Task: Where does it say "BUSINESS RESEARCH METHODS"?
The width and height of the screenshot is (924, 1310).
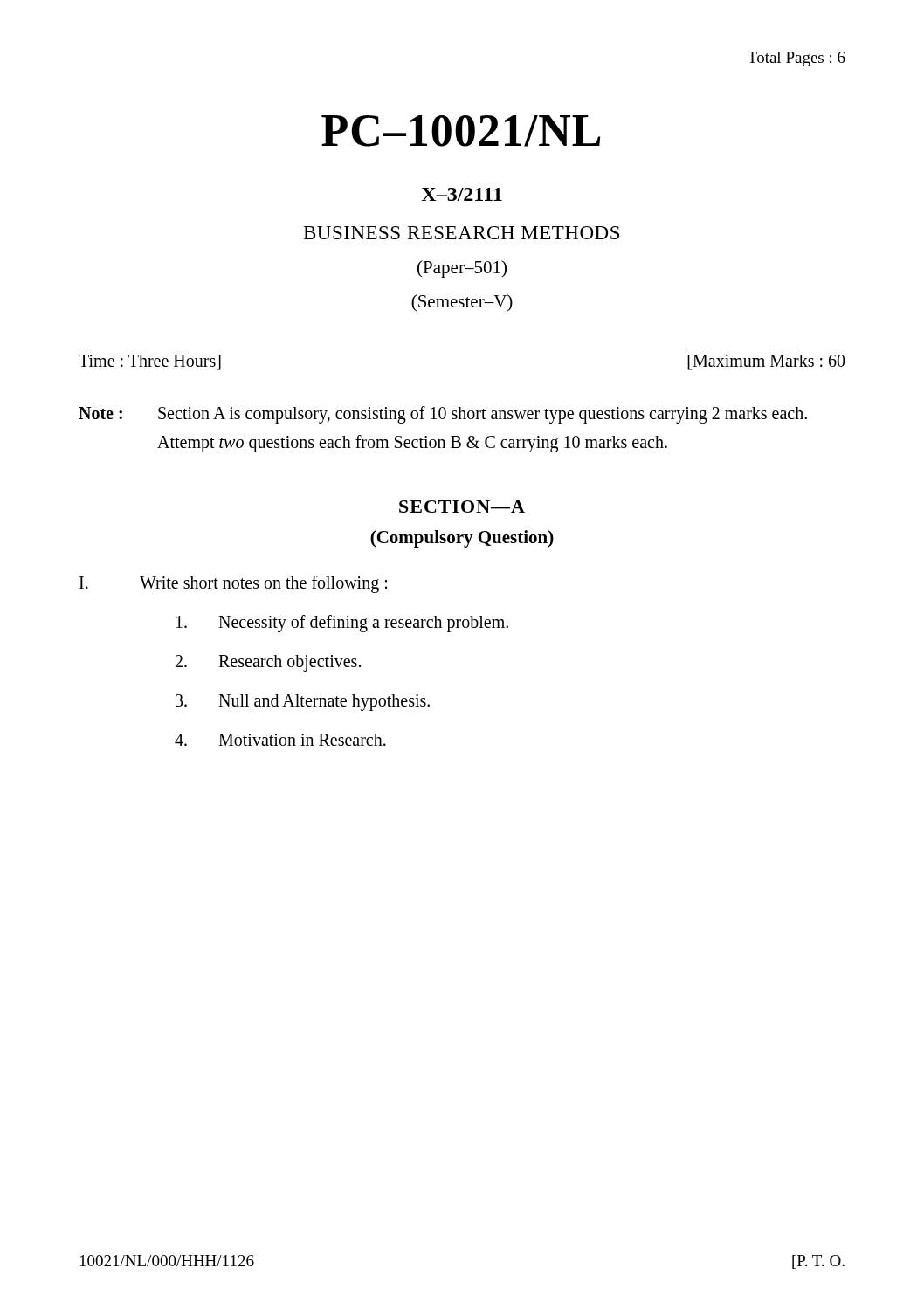Action: point(462,233)
